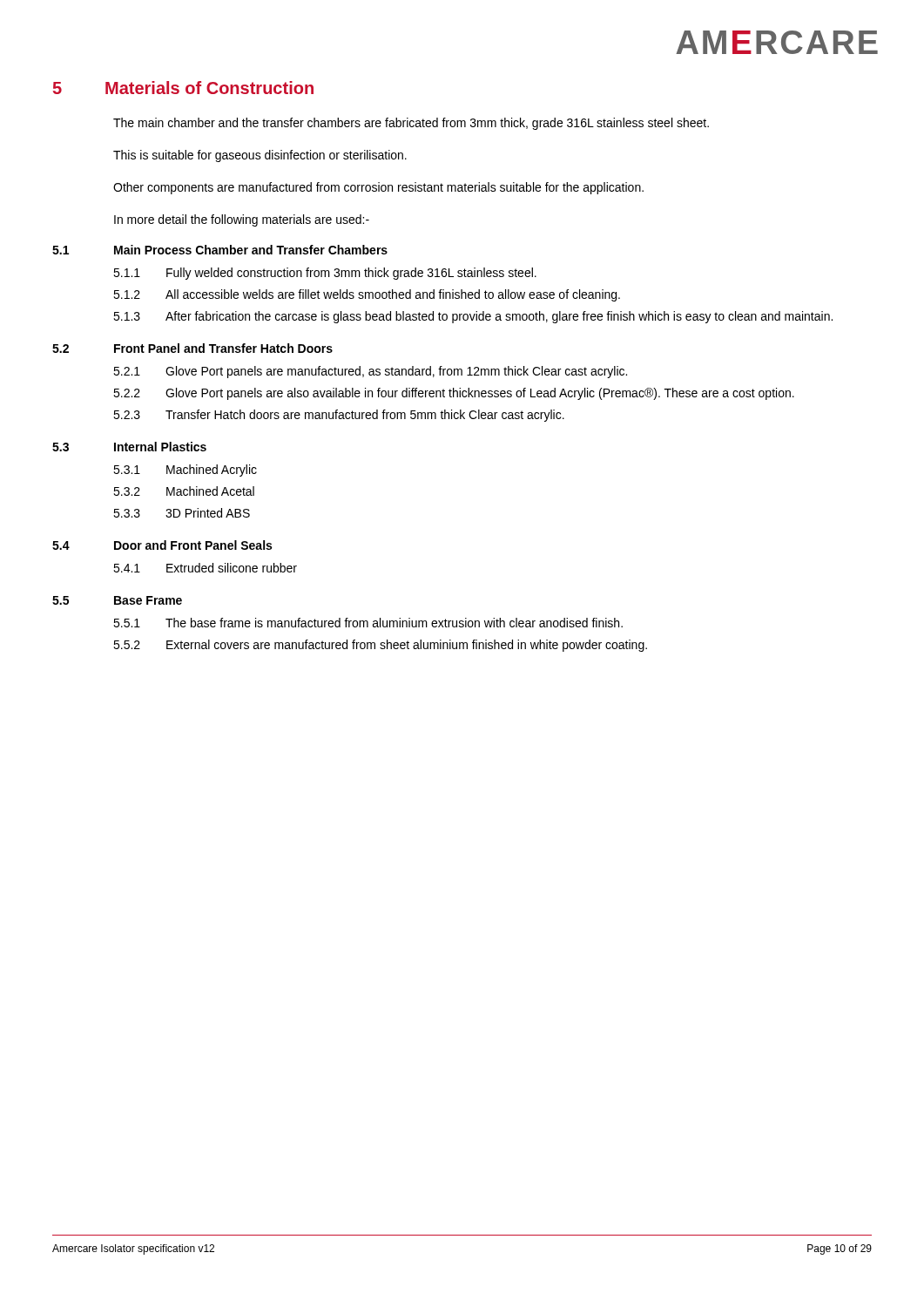Find the block on this page that starts "5.2.3 Transfer Hatch doors are"
This screenshot has width=924, height=1307.
click(492, 415)
